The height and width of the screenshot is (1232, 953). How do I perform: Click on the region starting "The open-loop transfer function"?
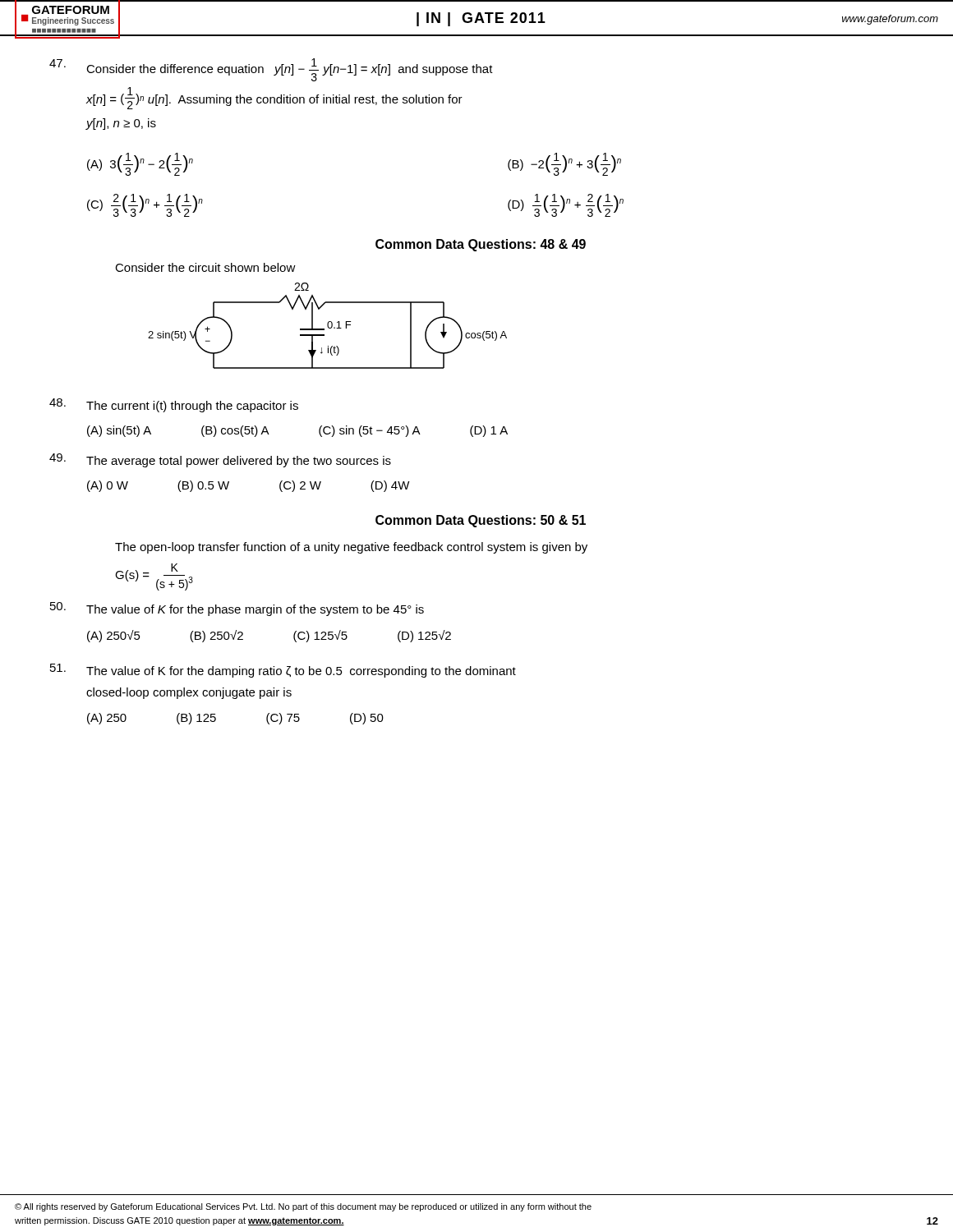[351, 547]
